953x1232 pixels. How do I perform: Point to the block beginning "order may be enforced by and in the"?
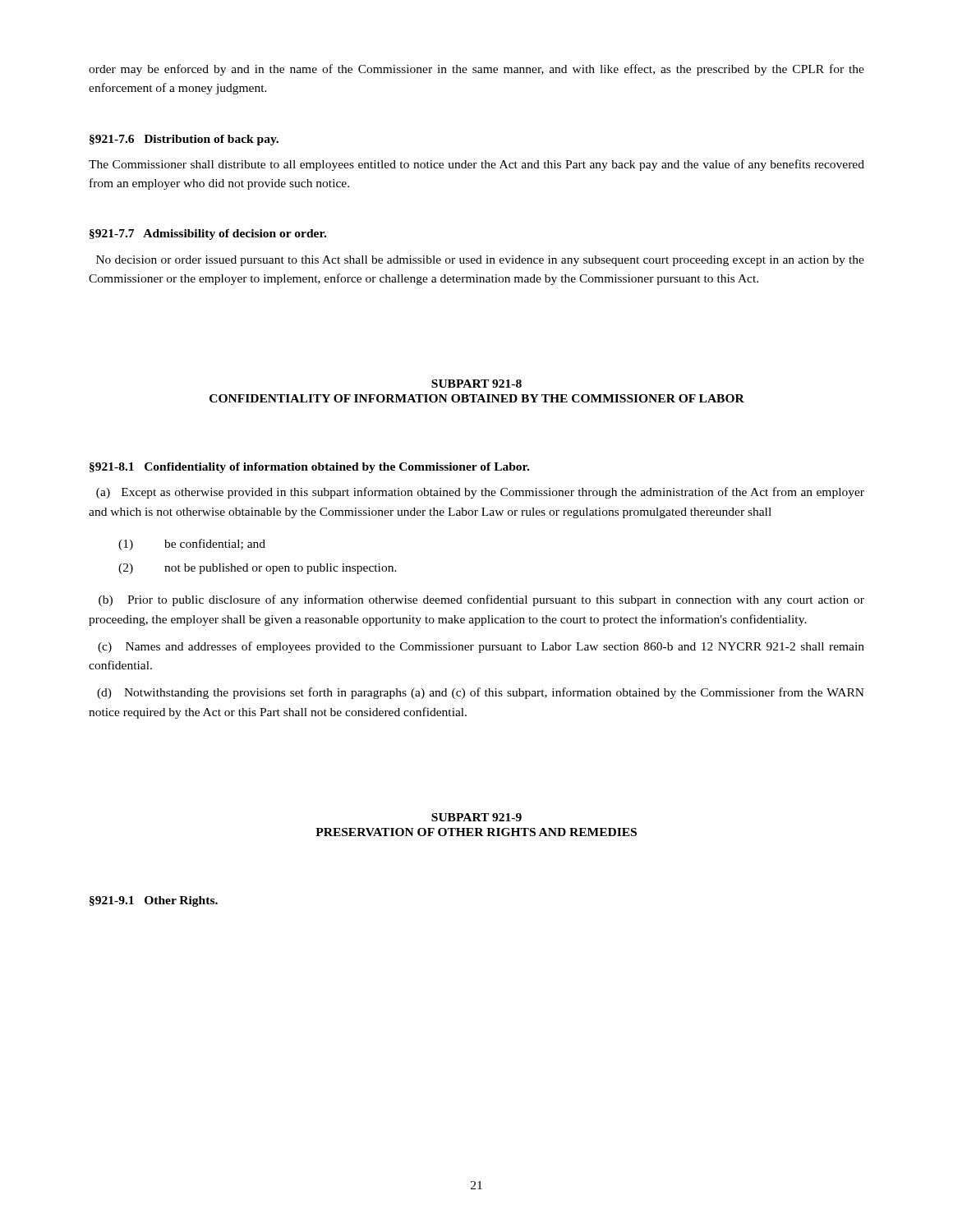[476, 78]
